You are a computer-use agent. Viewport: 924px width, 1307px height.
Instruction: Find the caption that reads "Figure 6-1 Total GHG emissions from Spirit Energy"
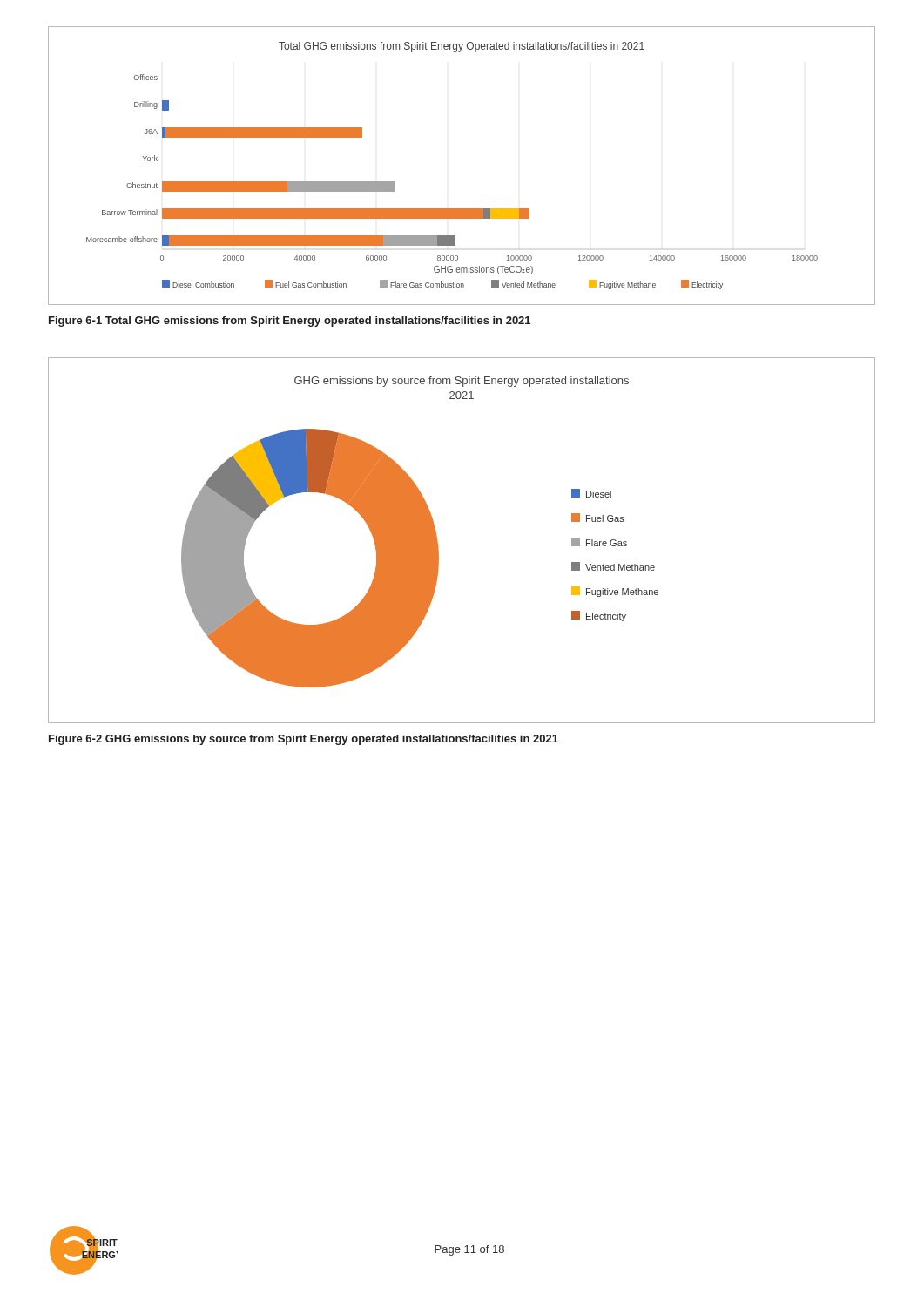(x=289, y=320)
